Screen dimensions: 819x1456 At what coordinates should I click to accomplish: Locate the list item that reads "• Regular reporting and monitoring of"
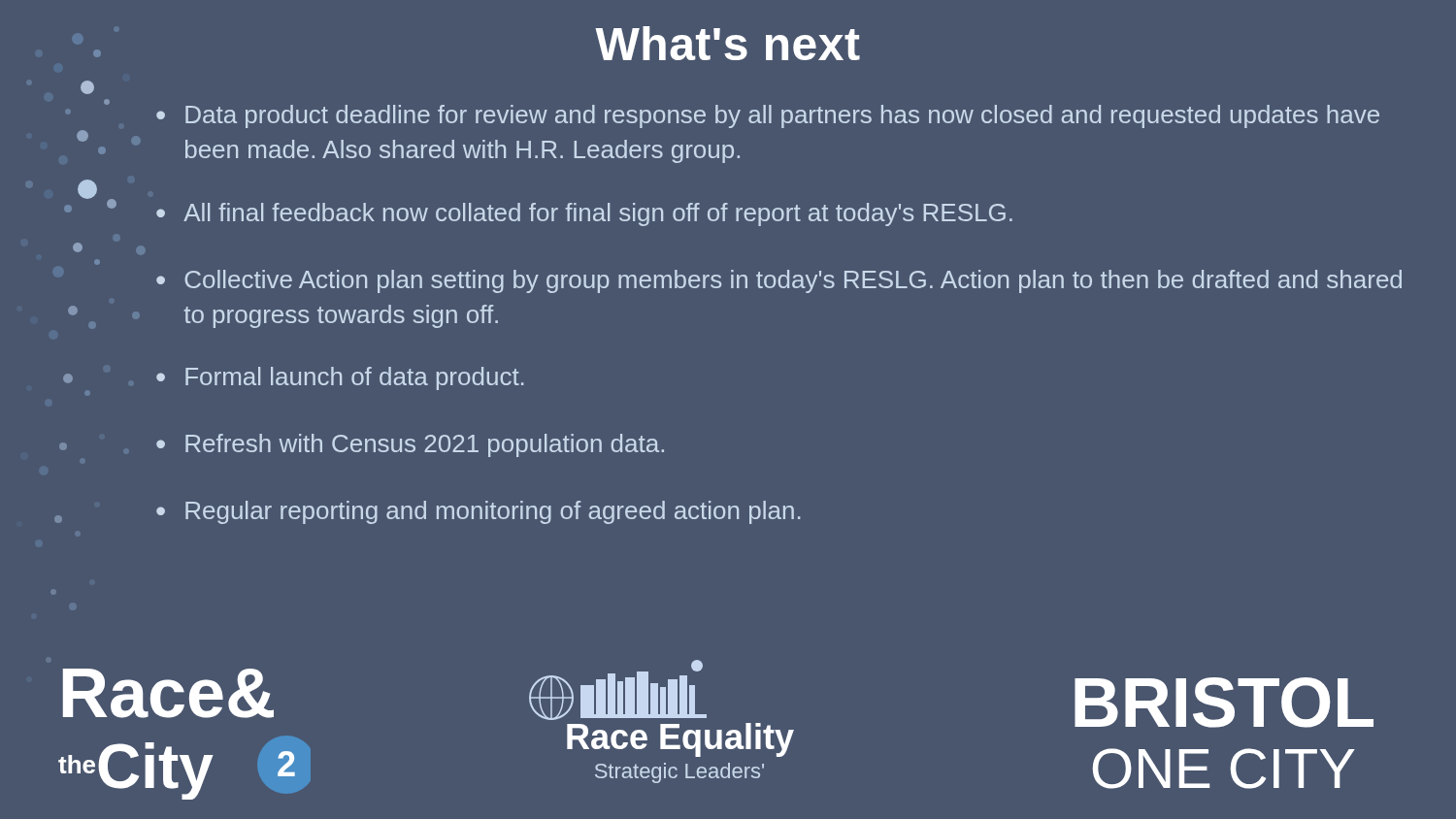coord(786,513)
